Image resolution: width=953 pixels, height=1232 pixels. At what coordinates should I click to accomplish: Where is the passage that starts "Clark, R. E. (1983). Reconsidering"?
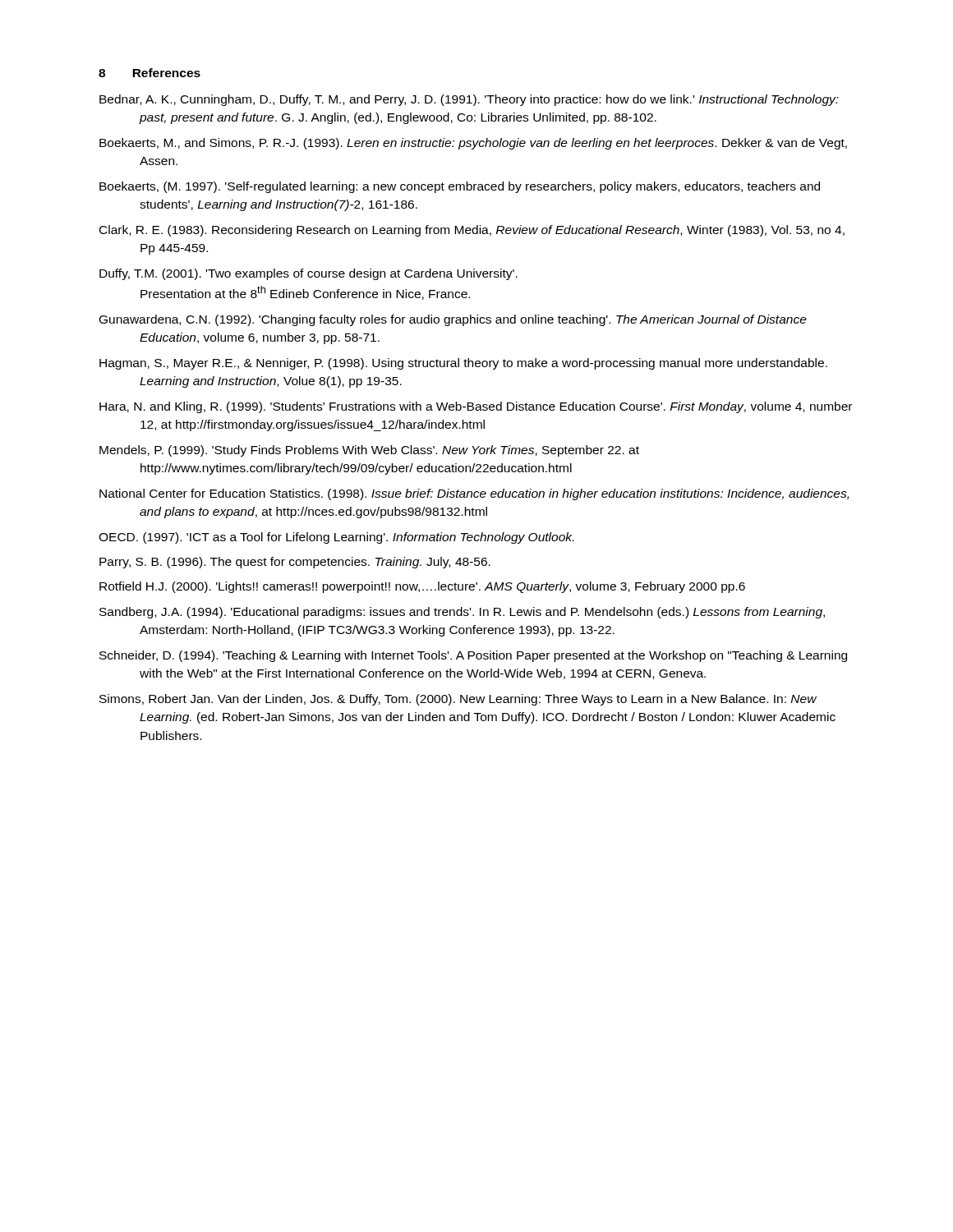click(x=472, y=239)
